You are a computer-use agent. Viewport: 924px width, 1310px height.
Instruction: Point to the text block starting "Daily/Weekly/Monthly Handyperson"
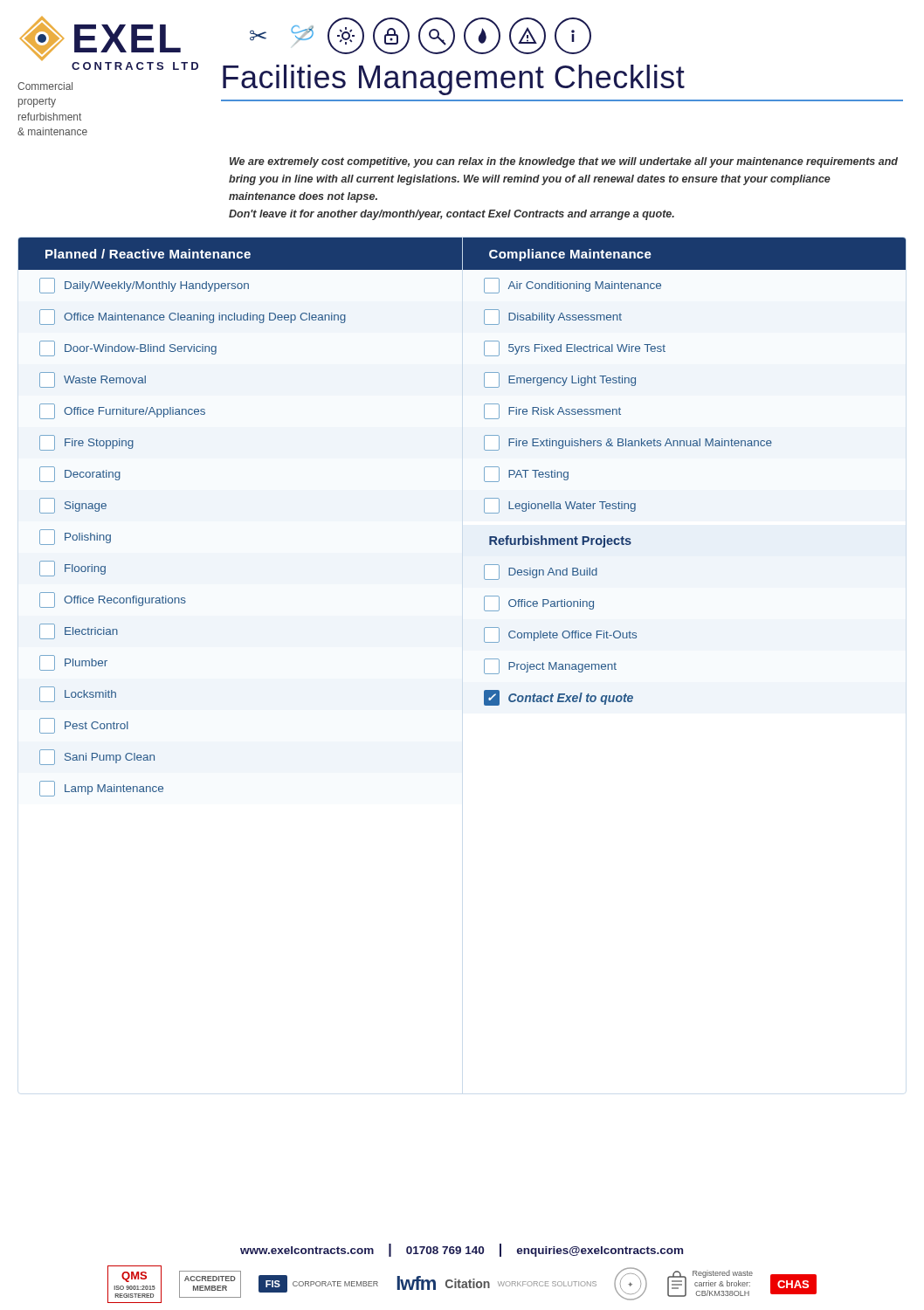click(144, 285)
